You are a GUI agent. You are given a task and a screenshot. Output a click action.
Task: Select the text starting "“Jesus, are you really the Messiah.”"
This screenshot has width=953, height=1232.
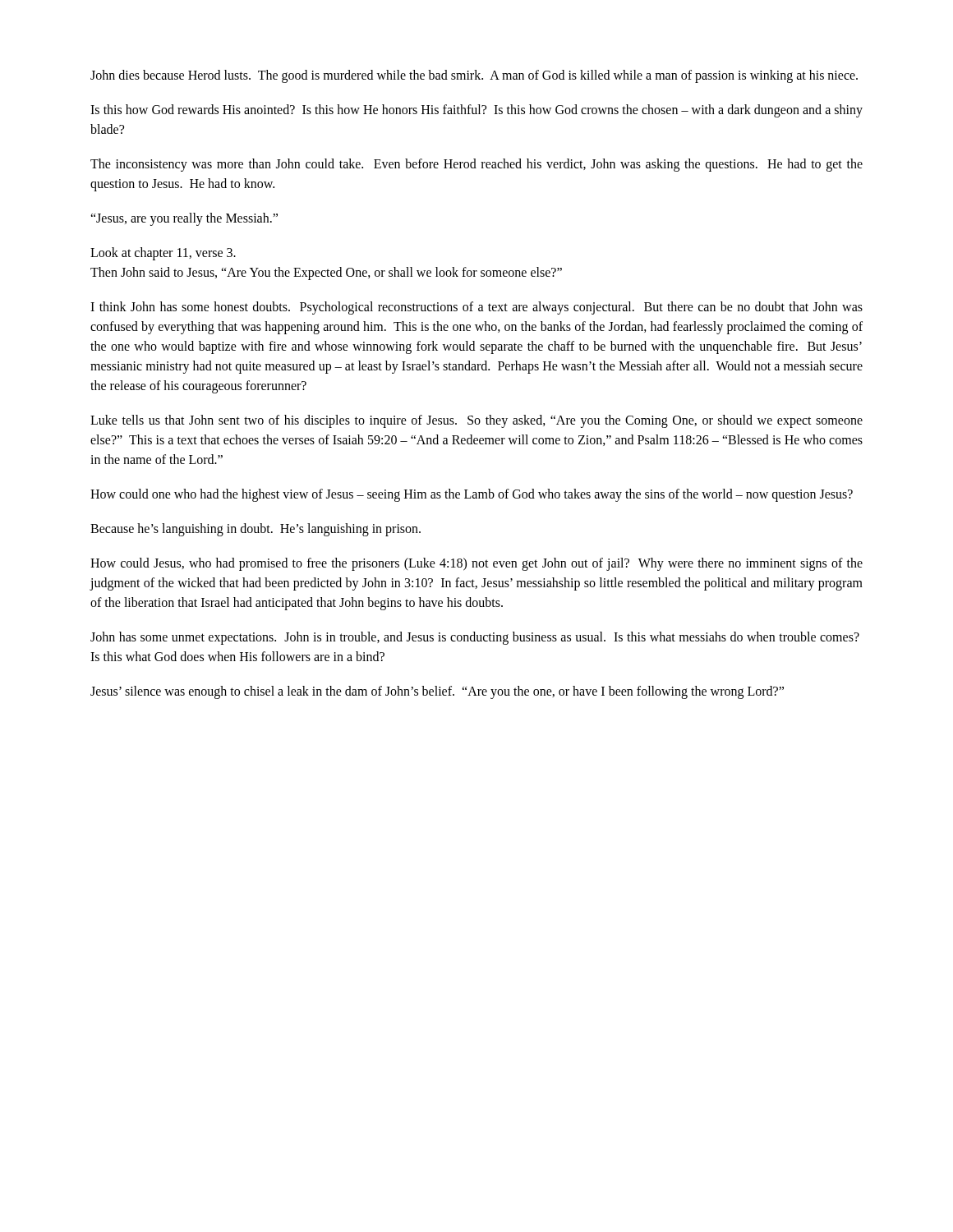[x=184, y=218]
